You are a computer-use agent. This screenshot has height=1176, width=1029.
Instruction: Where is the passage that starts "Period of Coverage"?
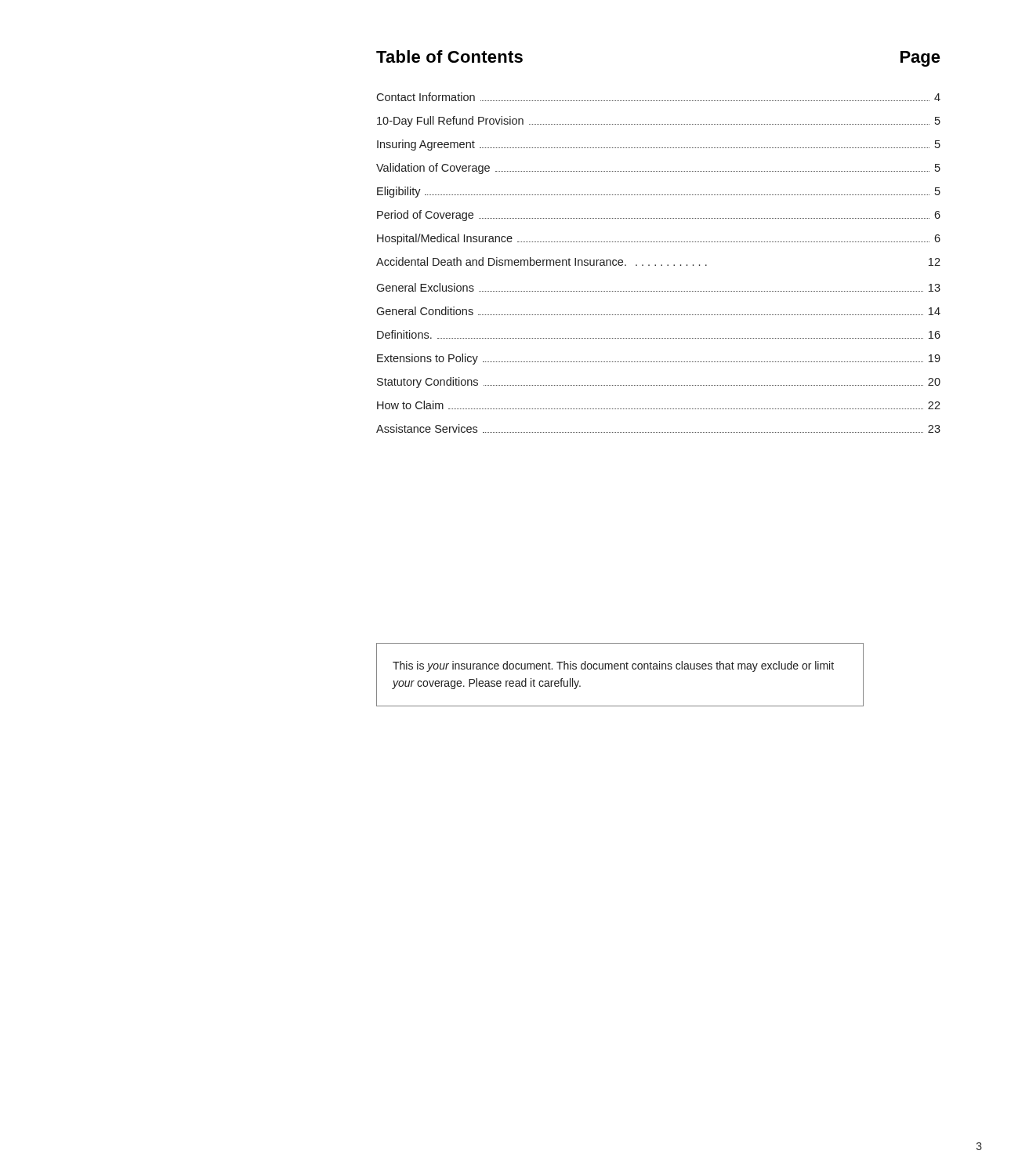[658, 215]
